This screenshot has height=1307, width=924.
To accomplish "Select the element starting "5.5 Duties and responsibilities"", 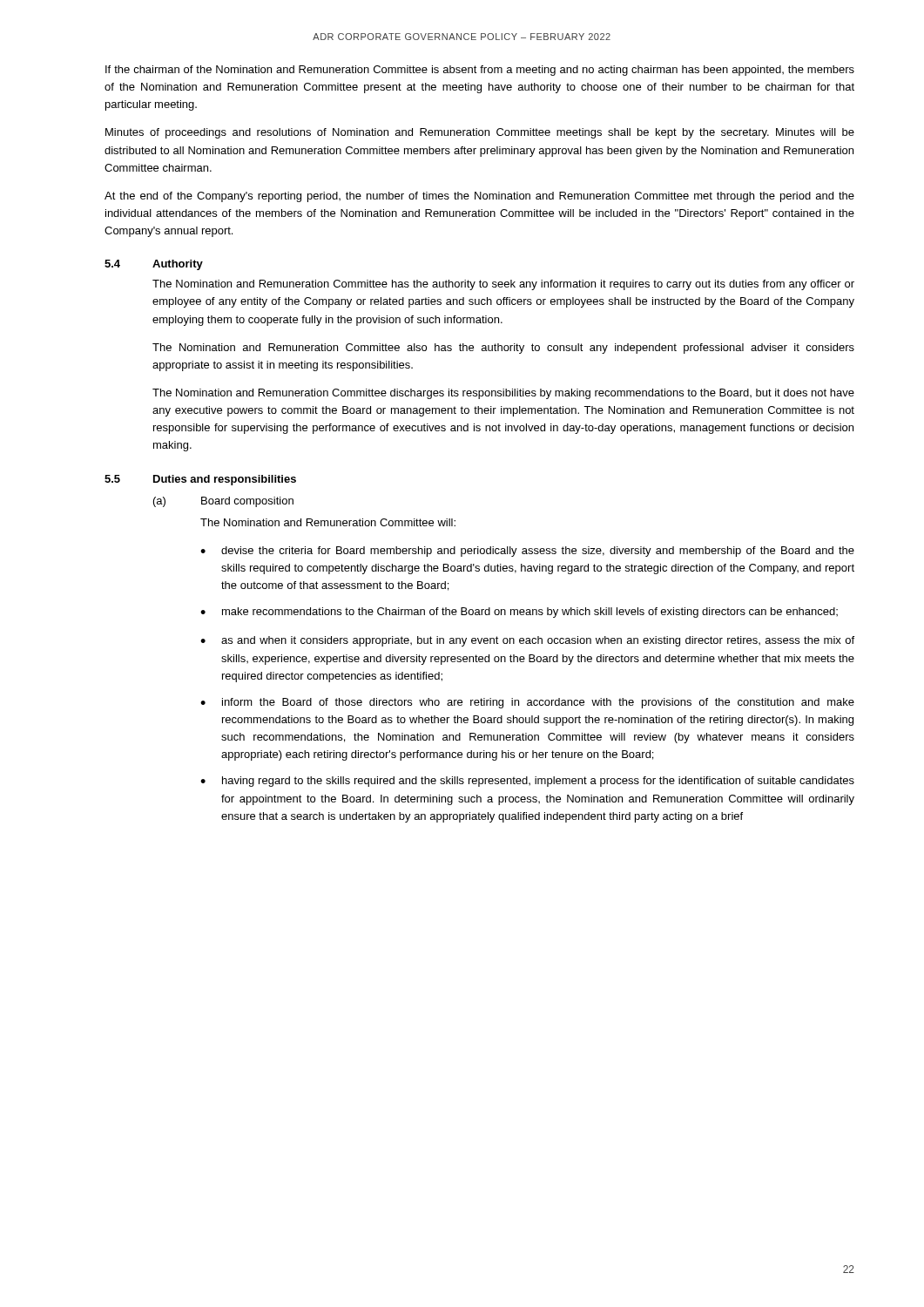I will [201, 478].
